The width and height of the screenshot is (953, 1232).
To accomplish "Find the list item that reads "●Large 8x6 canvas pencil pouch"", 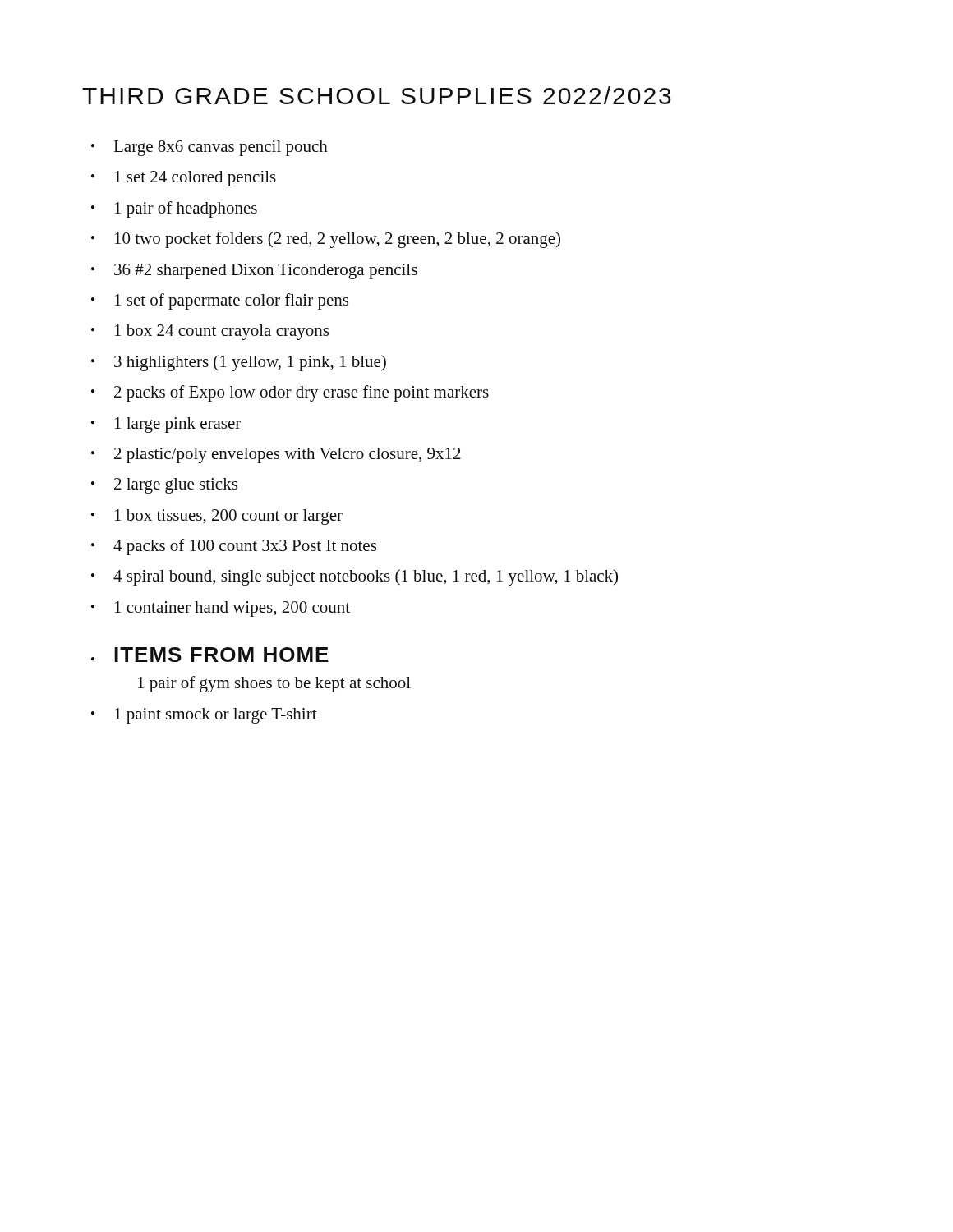I will point(209,147).
